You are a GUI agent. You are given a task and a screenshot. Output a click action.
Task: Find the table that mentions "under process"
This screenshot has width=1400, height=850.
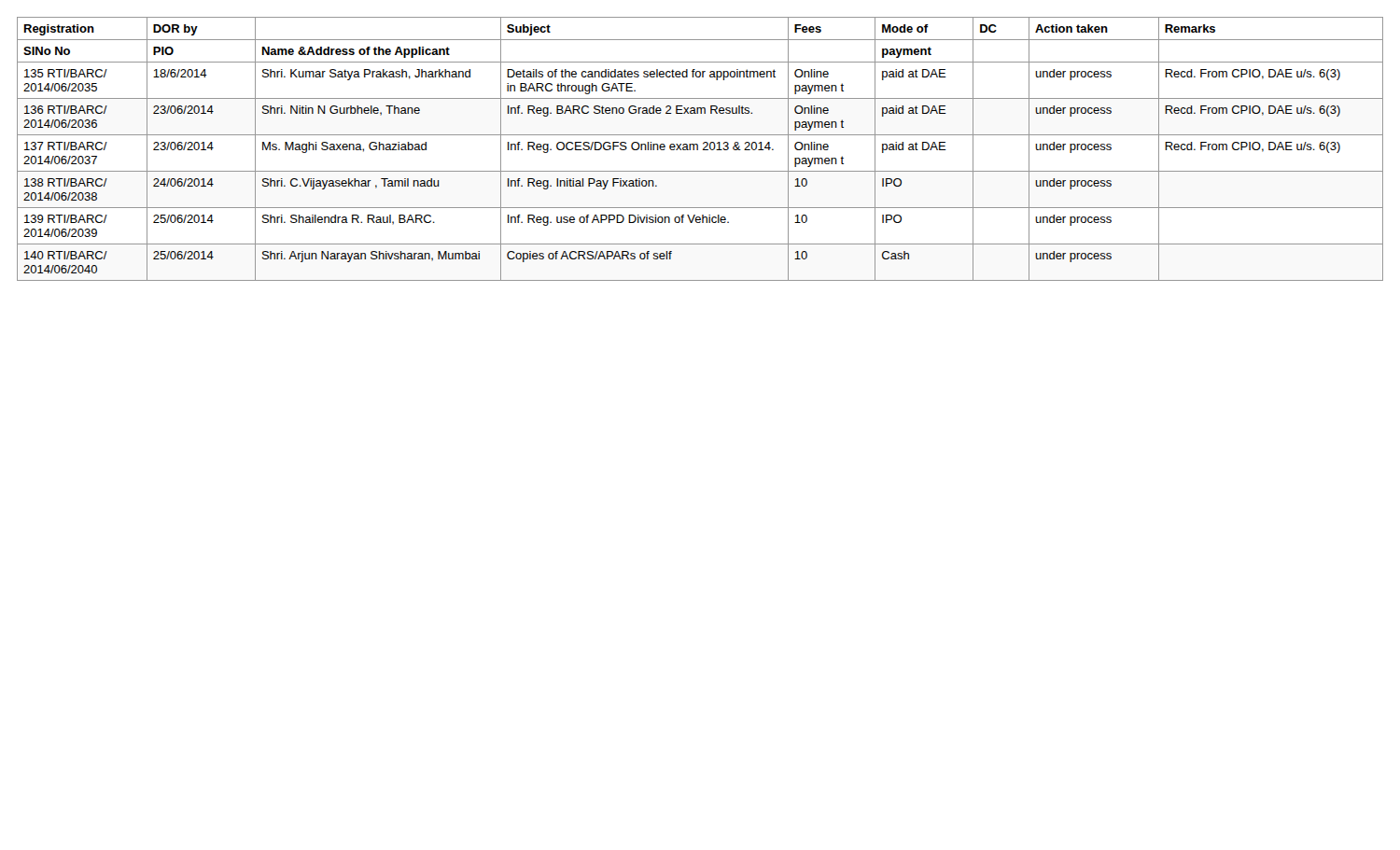pyautogui.click(x=700, y=149)
